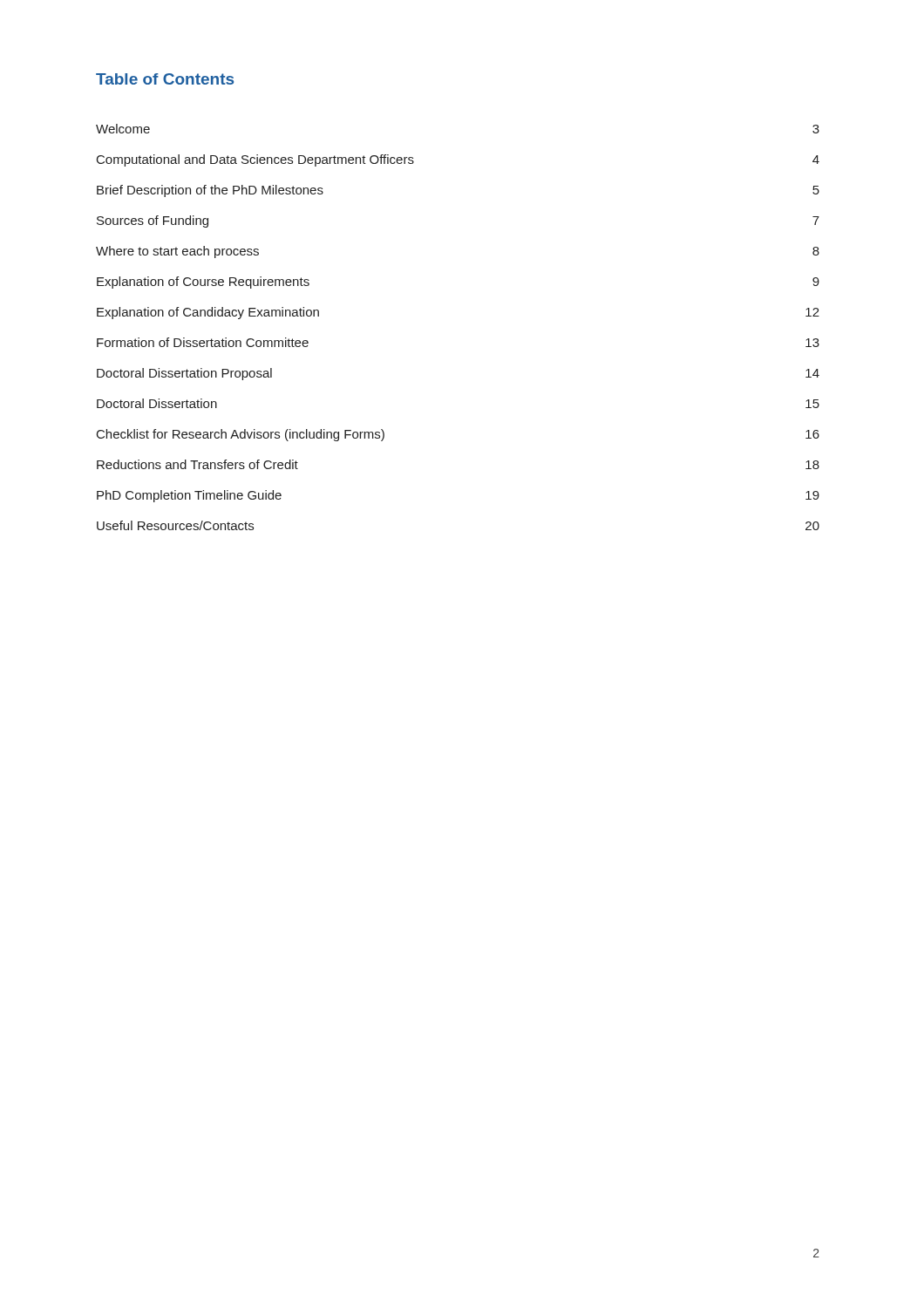Where does it say "Explanation of Candidacy Examination12"?
924x1308 pixels.
click(208, 313)
